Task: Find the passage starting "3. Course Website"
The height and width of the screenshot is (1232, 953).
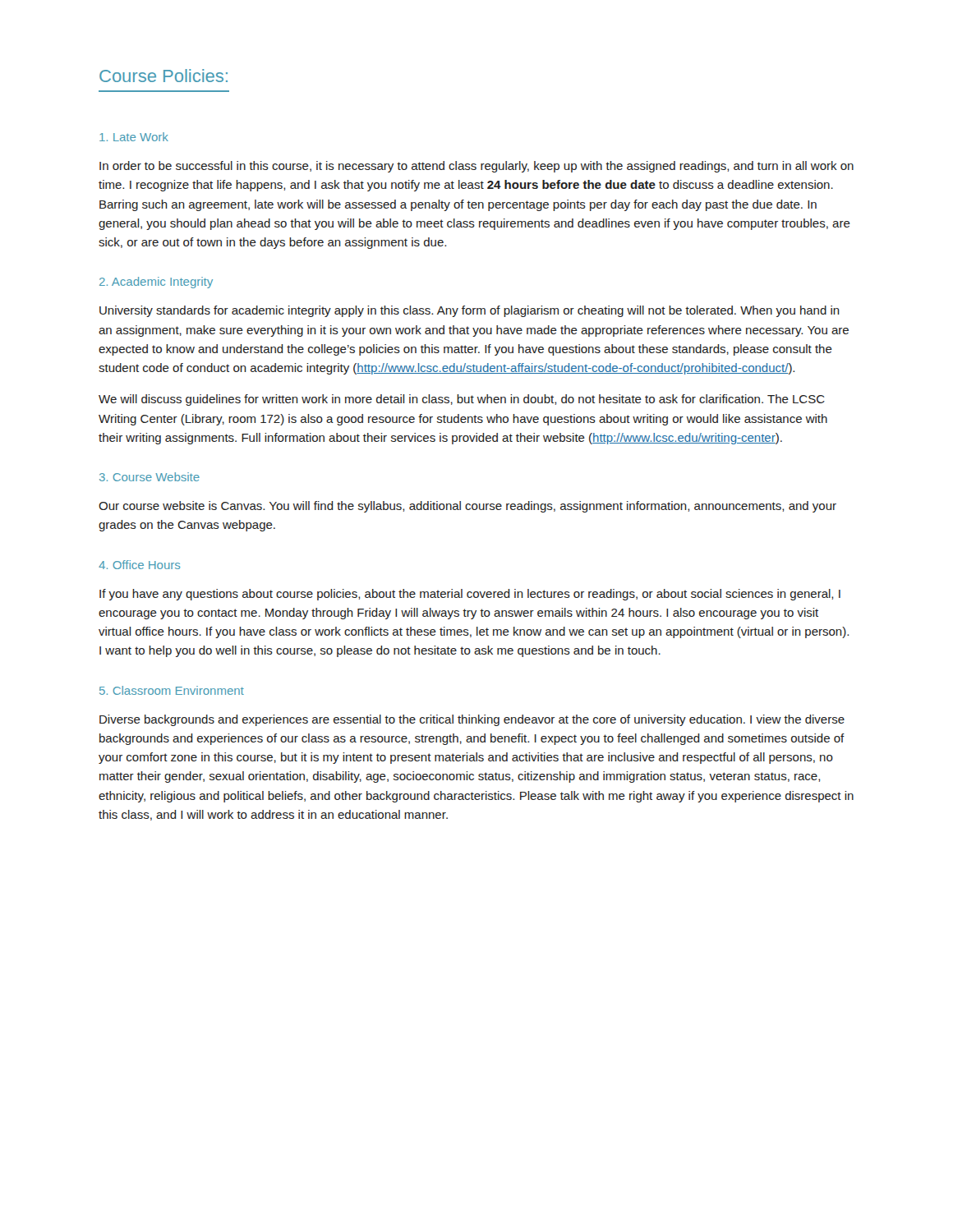Action: coord(150,477)
